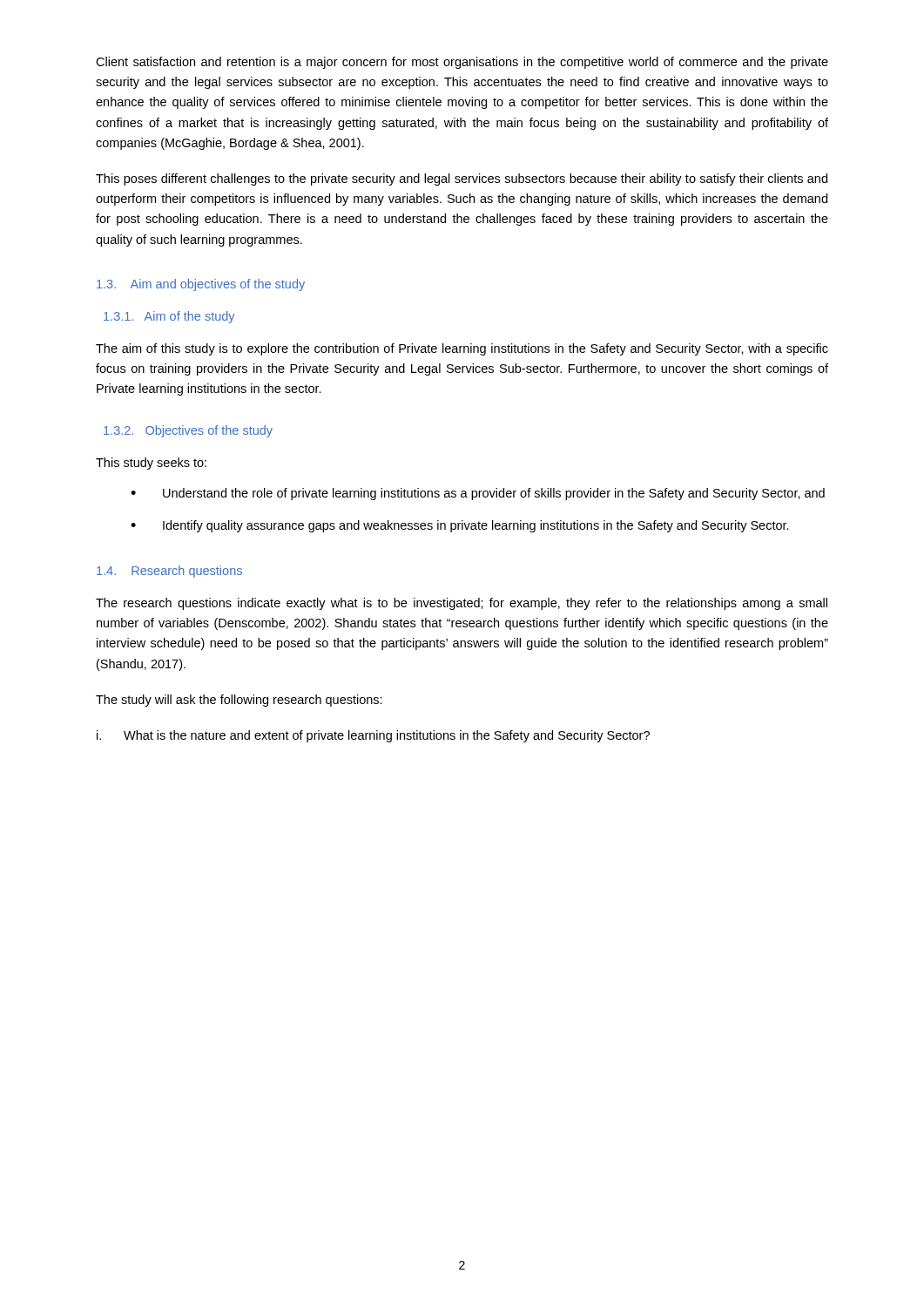924x1307 pixels.
Task: Find the text starting "1.4. Research questions"
Action: [169, 572]
